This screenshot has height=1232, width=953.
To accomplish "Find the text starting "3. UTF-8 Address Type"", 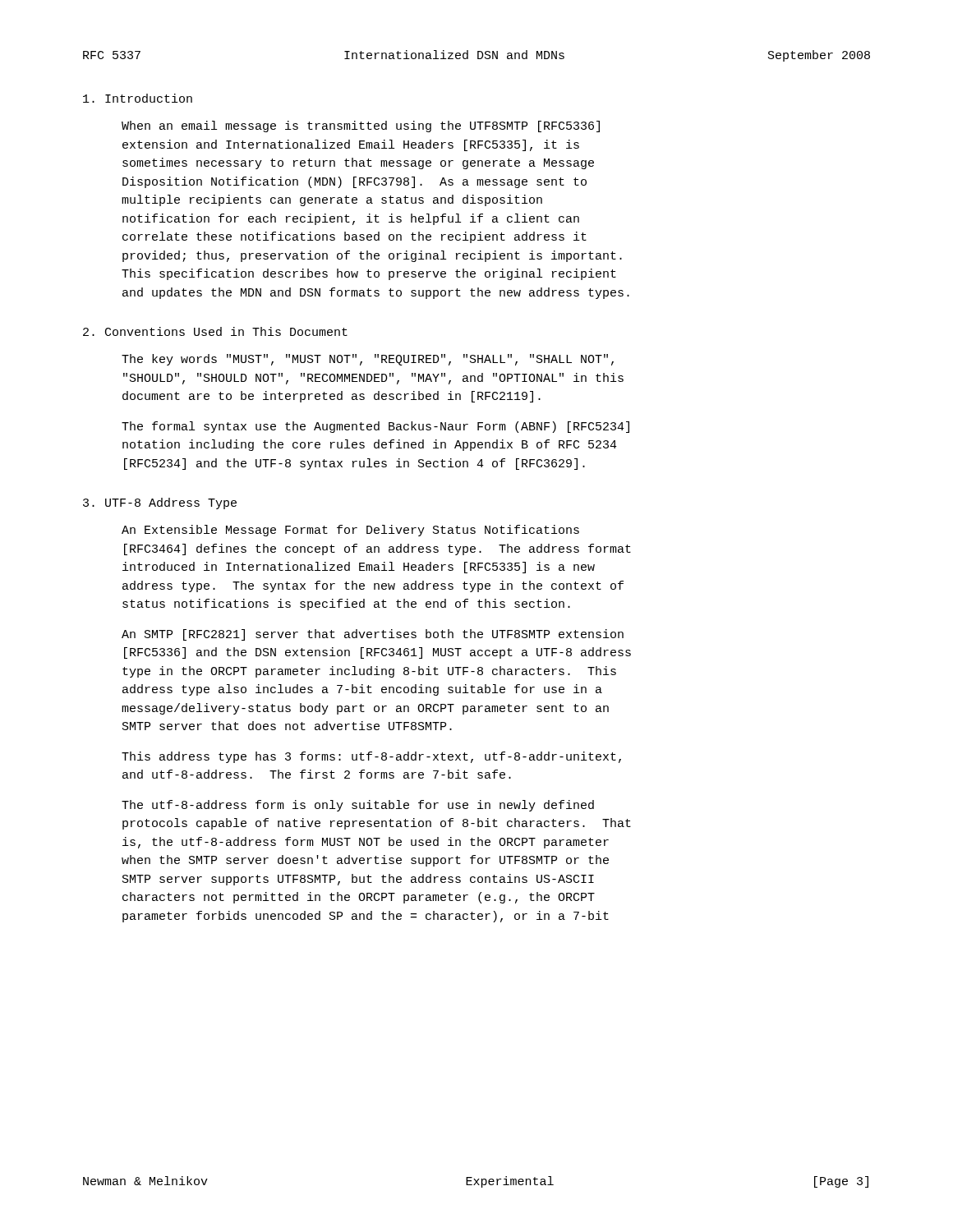I will click(160, 504).
